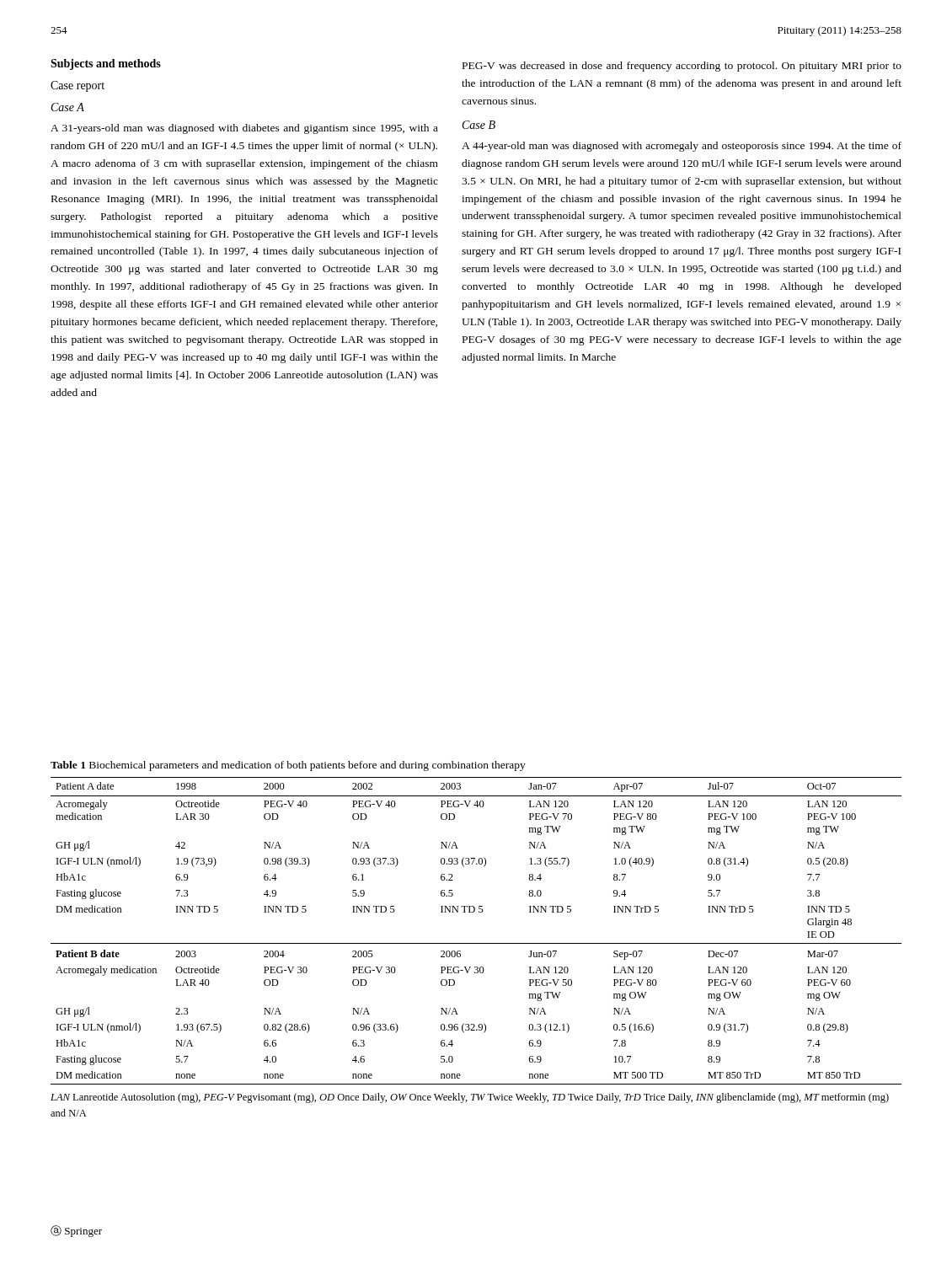Find the element starting "Case B"
The image size is (952, 1264).
pyautogui.click(x=479, y=125)
